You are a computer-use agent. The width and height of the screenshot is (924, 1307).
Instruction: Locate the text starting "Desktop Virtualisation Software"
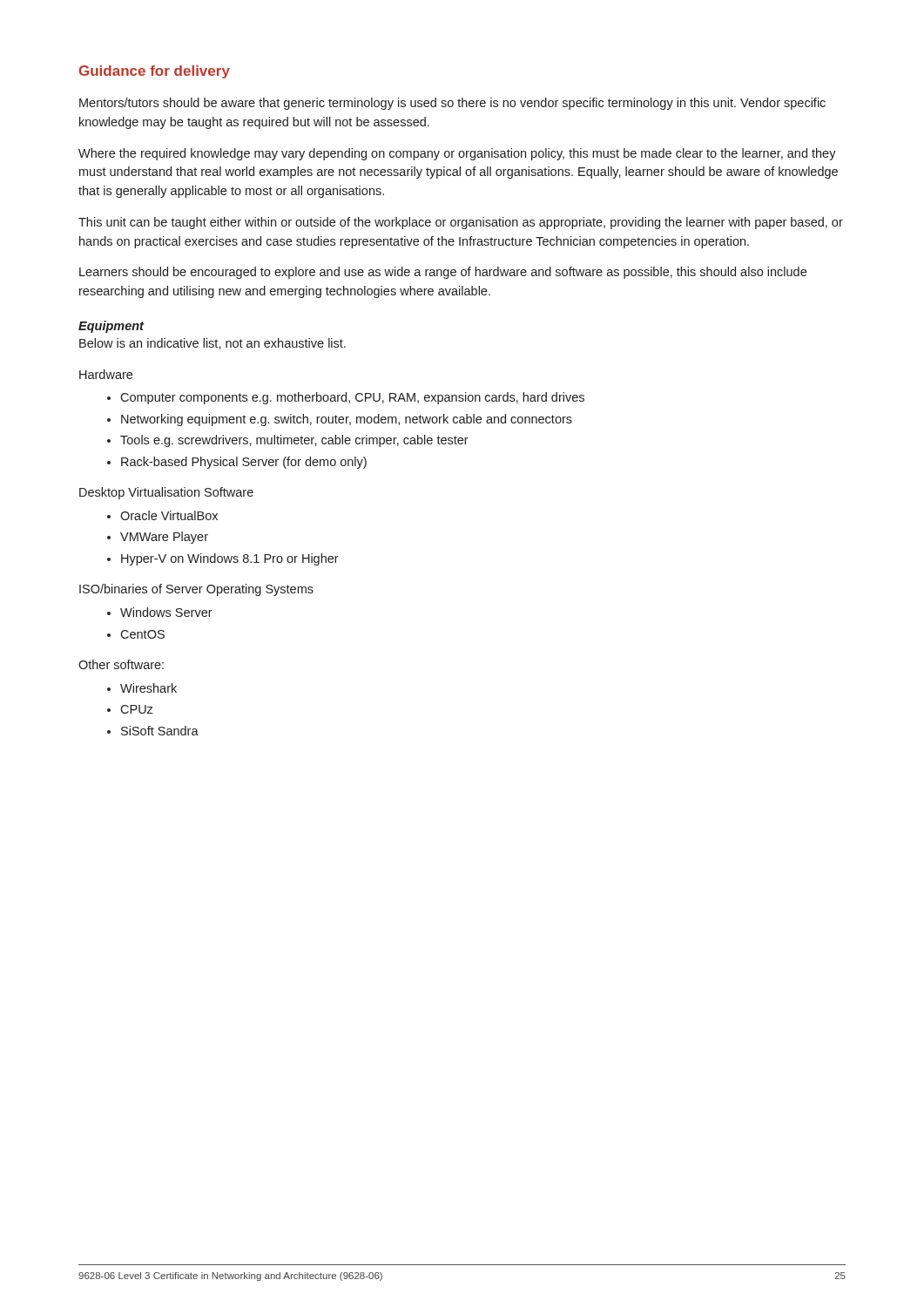166,492
